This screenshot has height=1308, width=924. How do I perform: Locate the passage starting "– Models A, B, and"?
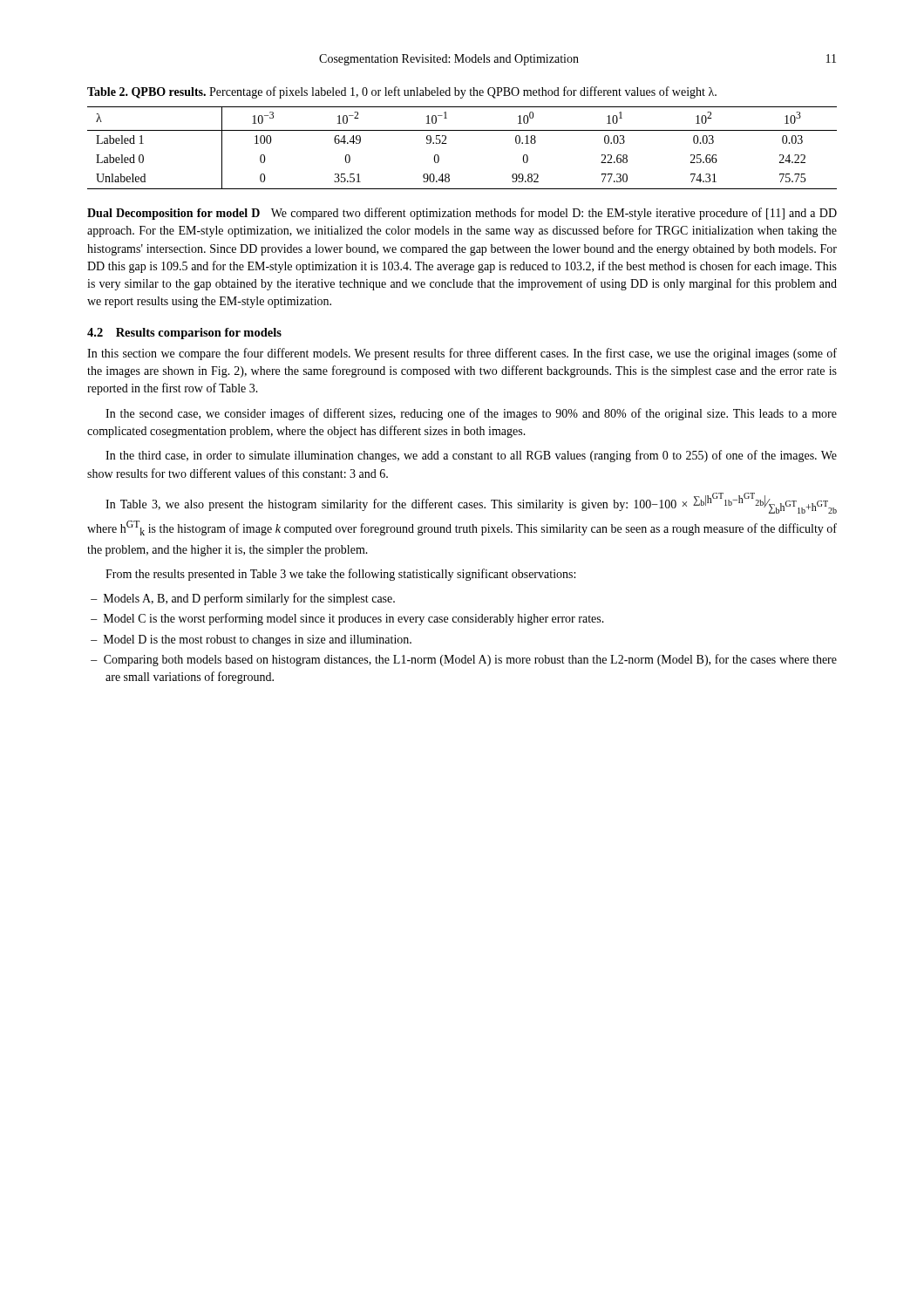tap(243, 599)
